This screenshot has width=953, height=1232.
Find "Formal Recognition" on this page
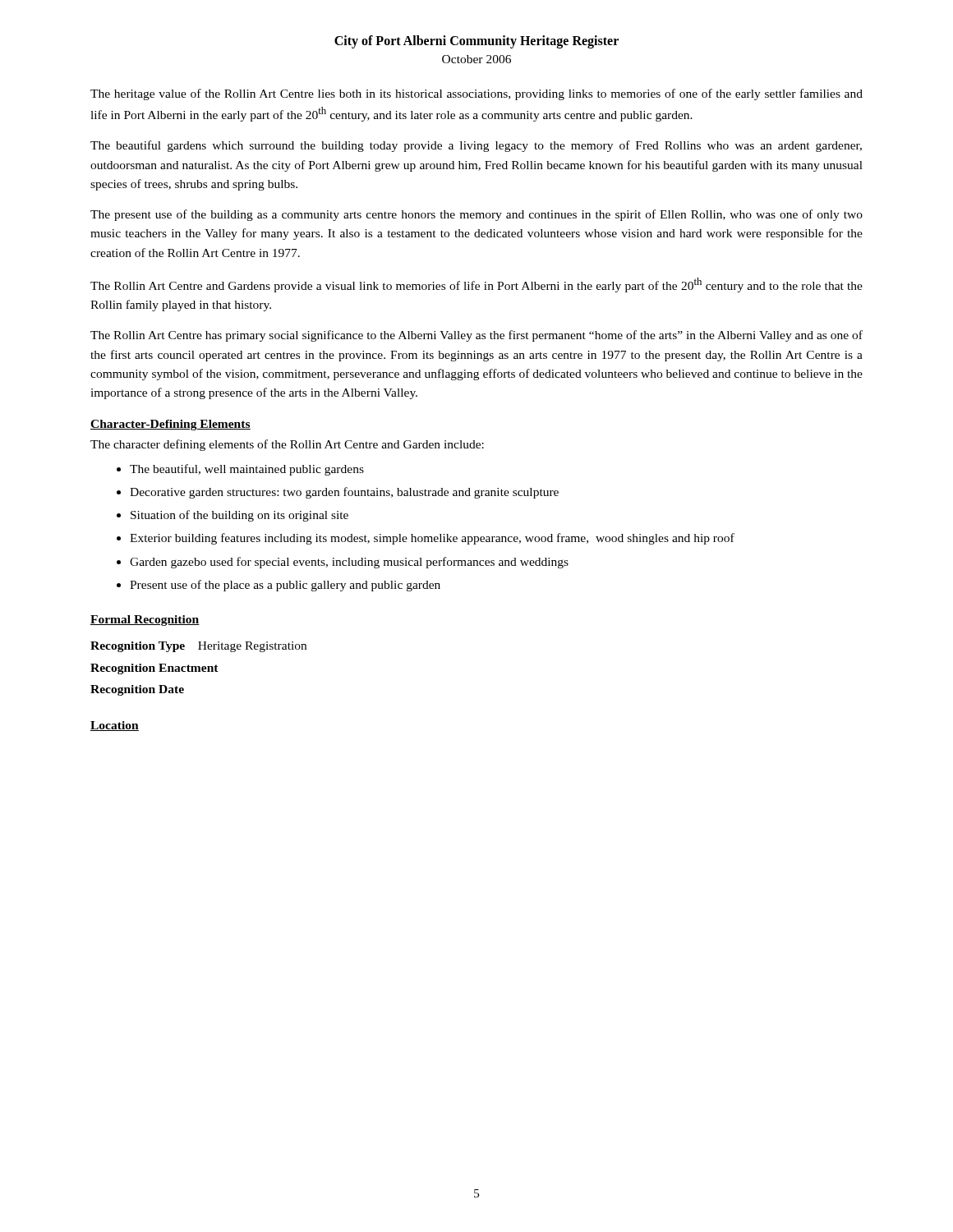145,619
